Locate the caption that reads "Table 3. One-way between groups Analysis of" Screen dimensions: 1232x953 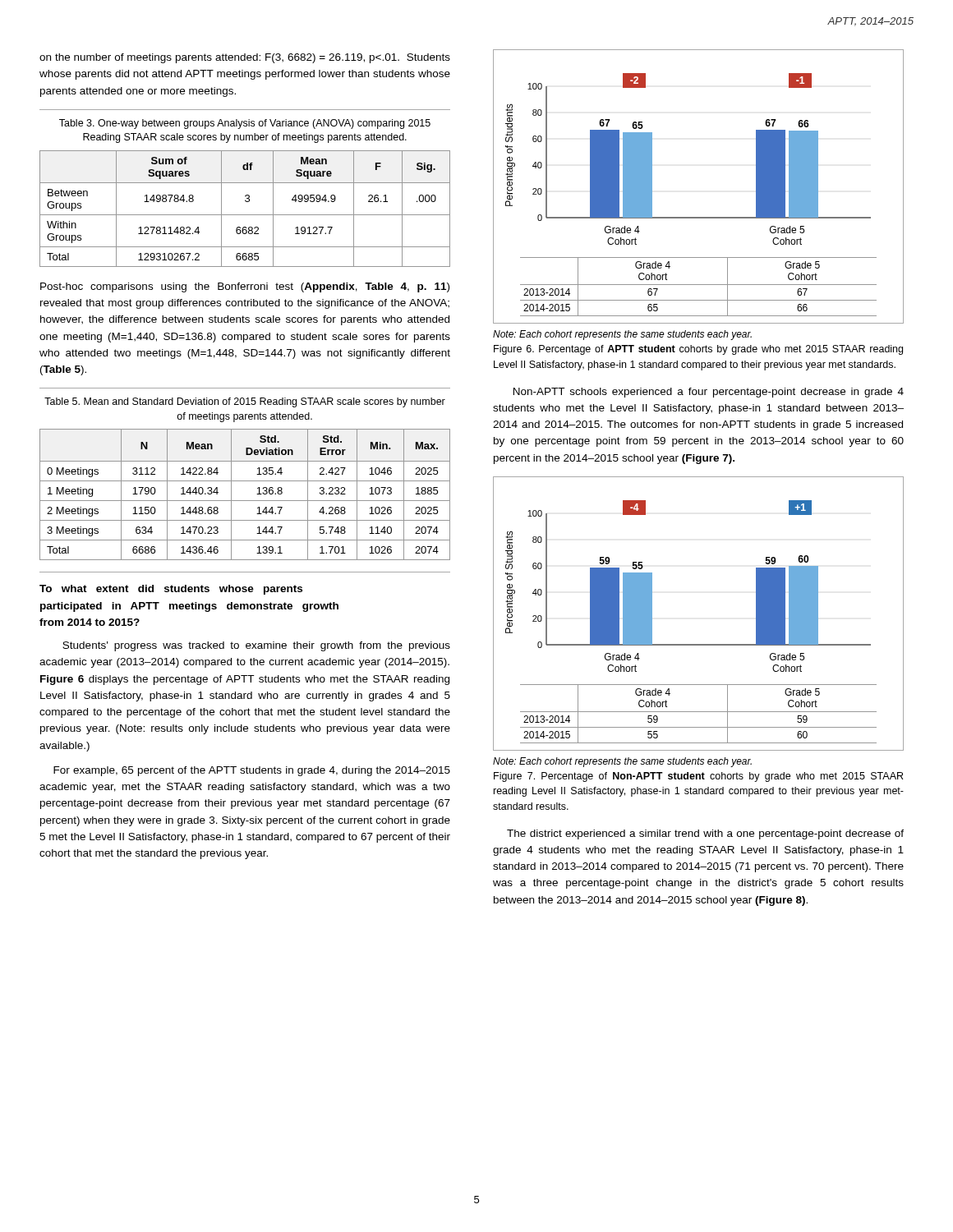click(245, 130)
